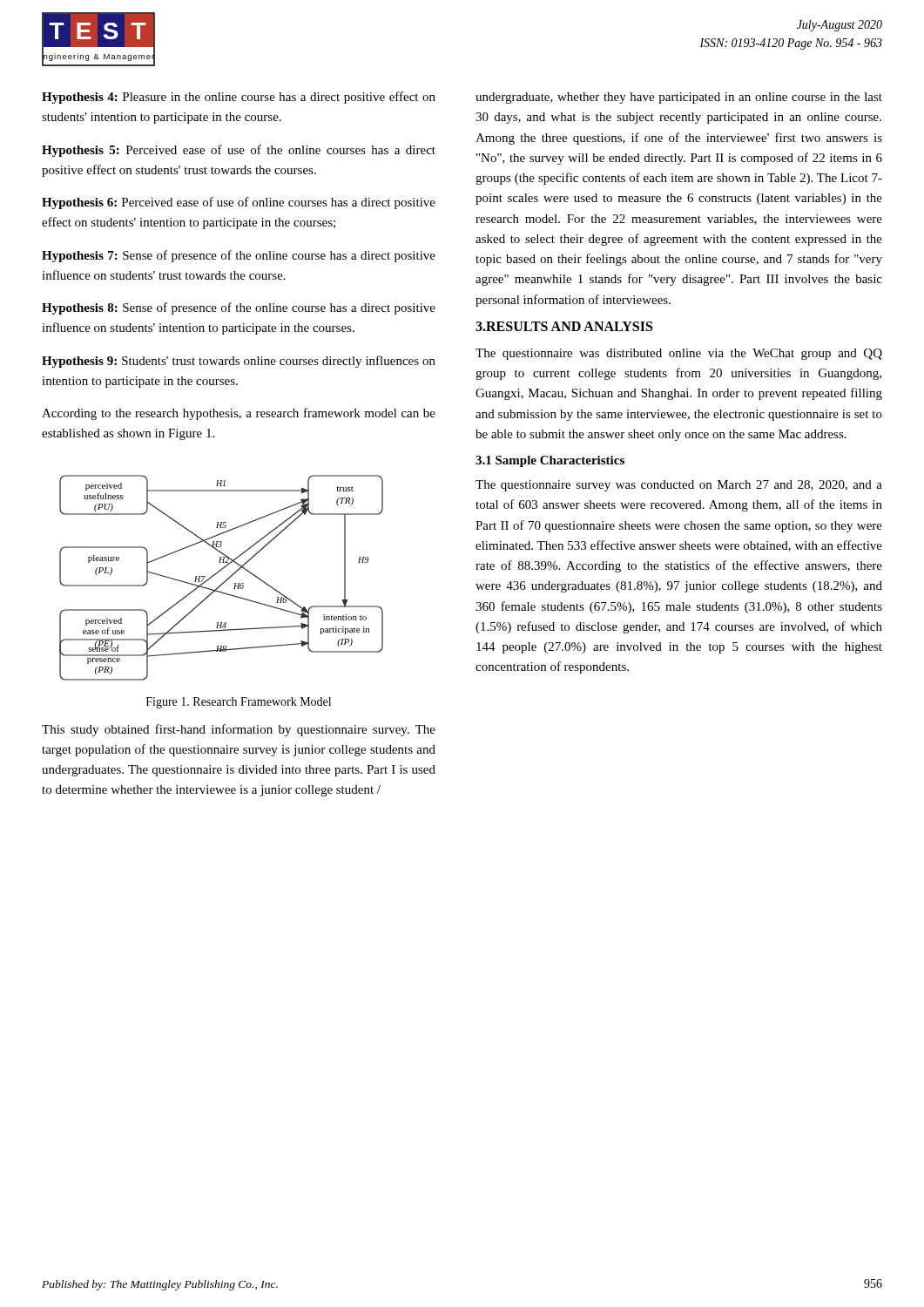Click on the text block with the text "Hypothesis 7: Sense of presence of the online"
924x1307 pixels.
[239, 265]
